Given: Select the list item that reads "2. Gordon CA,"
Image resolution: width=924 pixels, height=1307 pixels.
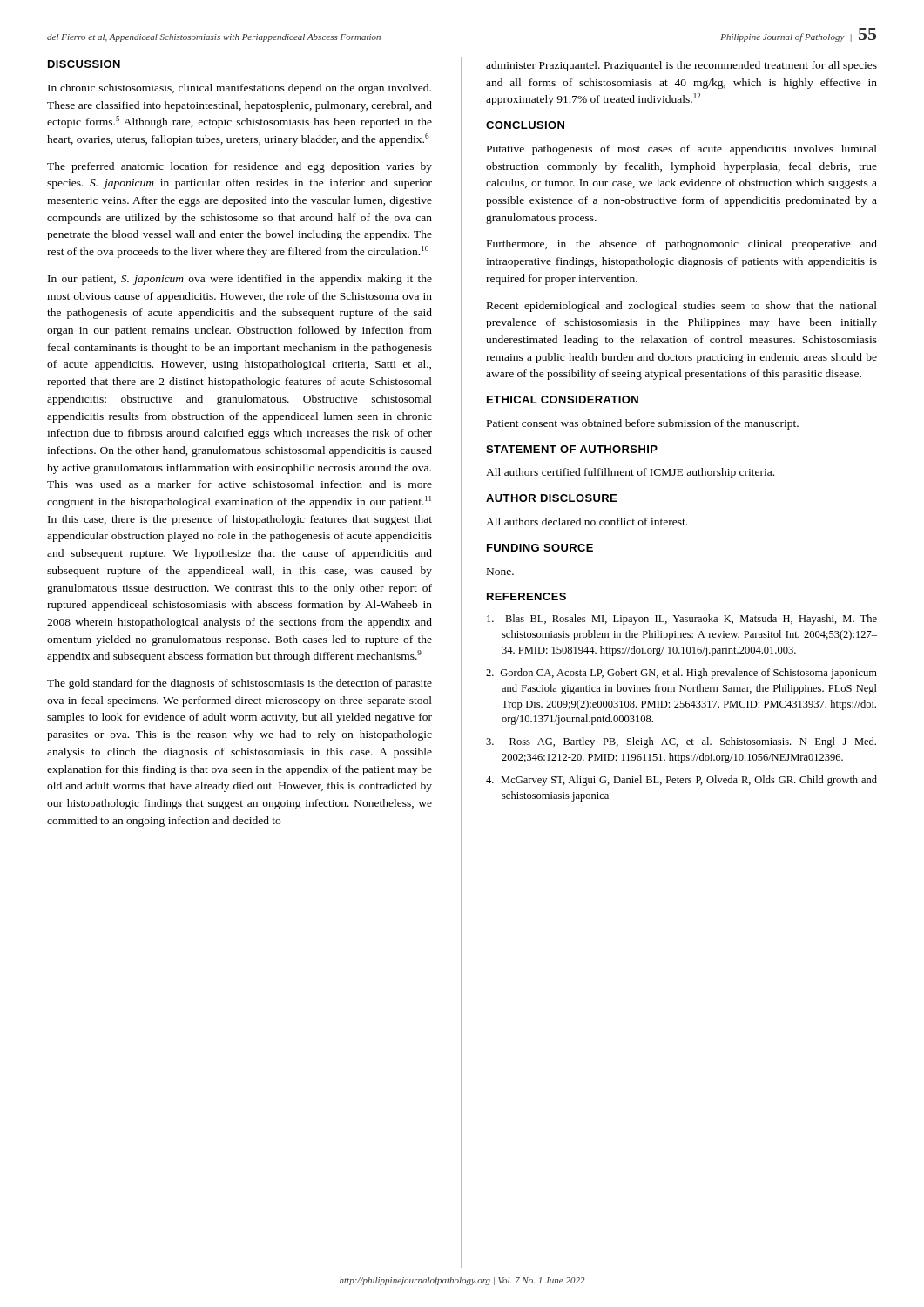Looking at the screenshot, I should 681,696.
